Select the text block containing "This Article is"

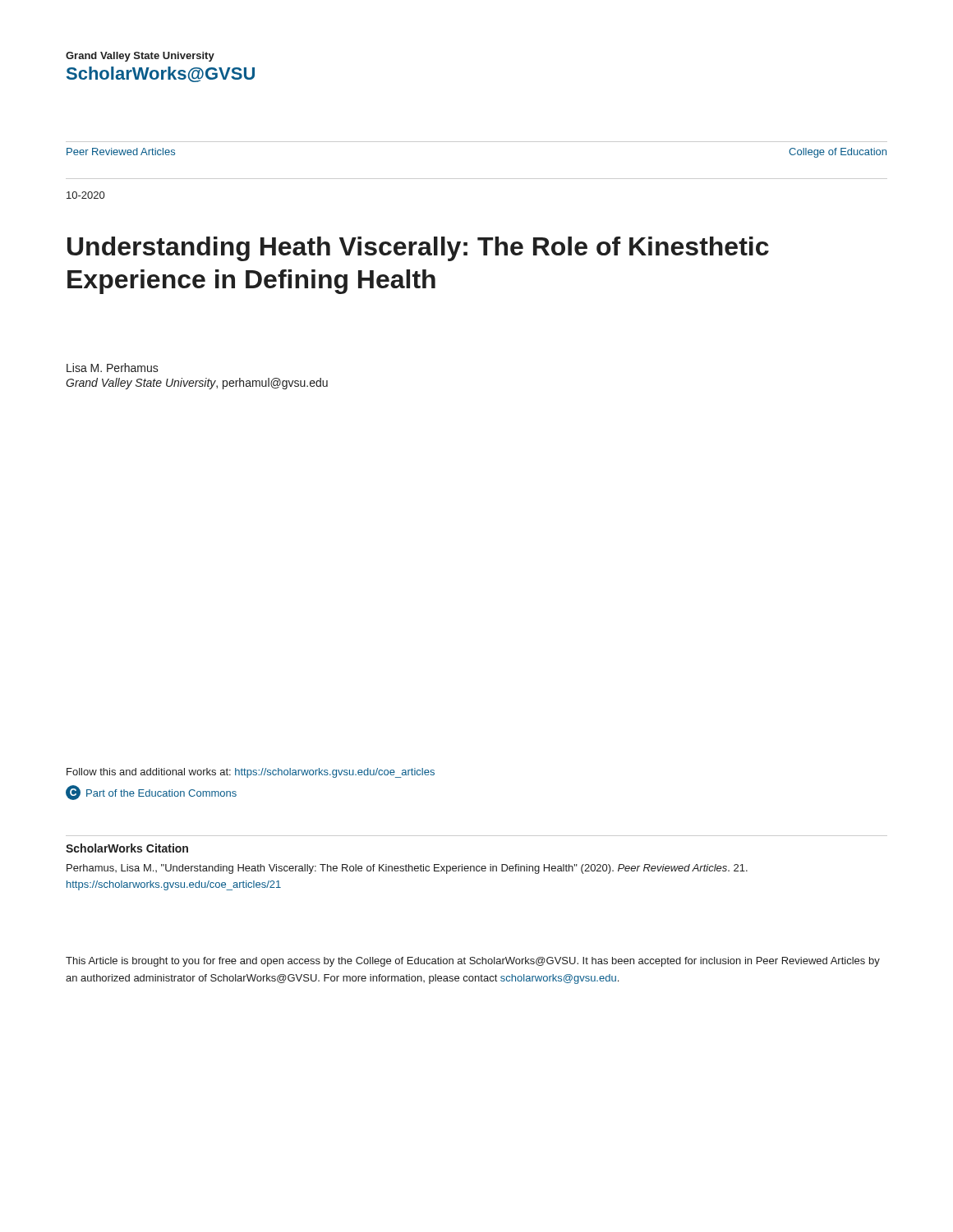(473, 969)
